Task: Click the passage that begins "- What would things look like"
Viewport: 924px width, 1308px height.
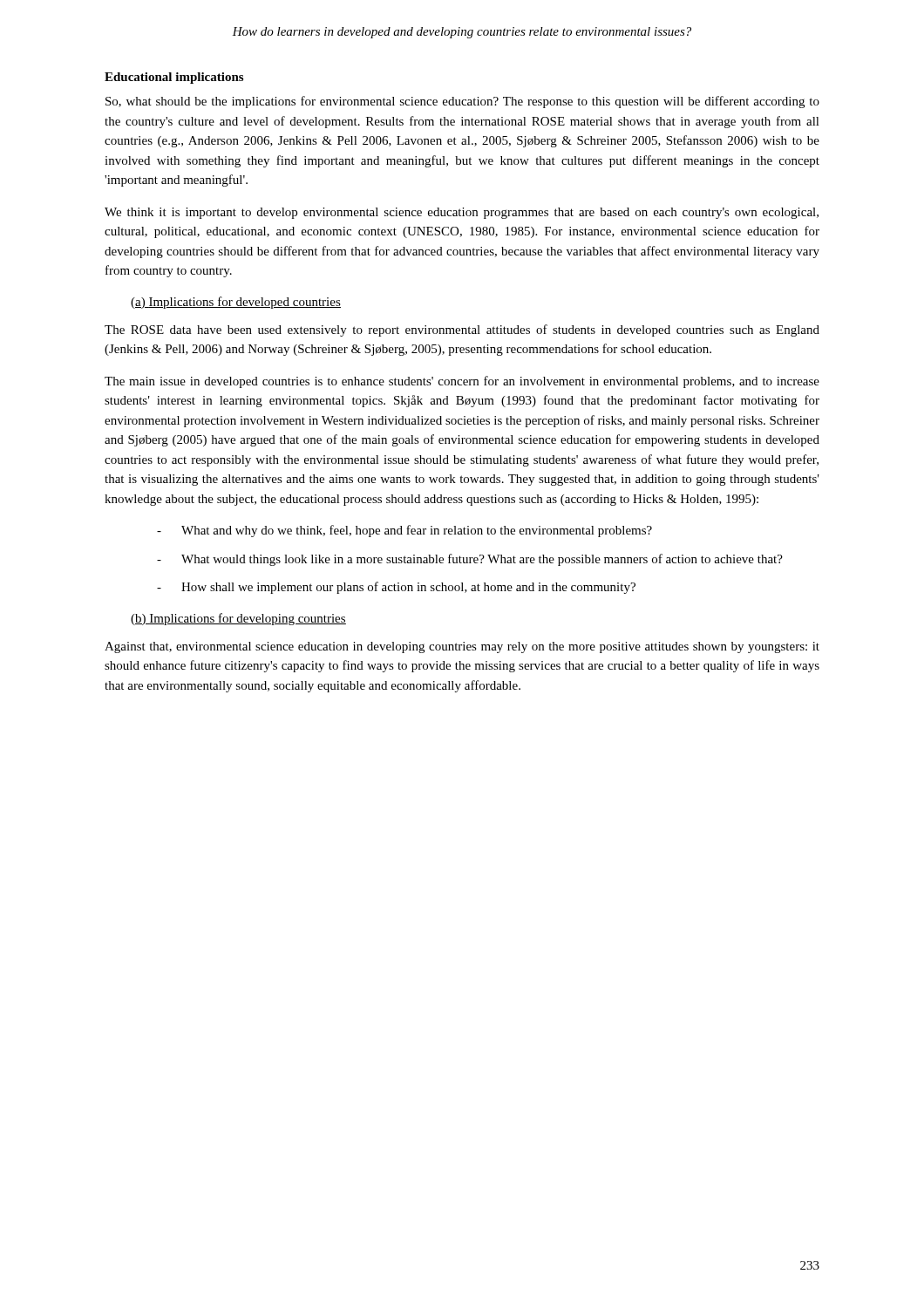Action: [488, 559]
